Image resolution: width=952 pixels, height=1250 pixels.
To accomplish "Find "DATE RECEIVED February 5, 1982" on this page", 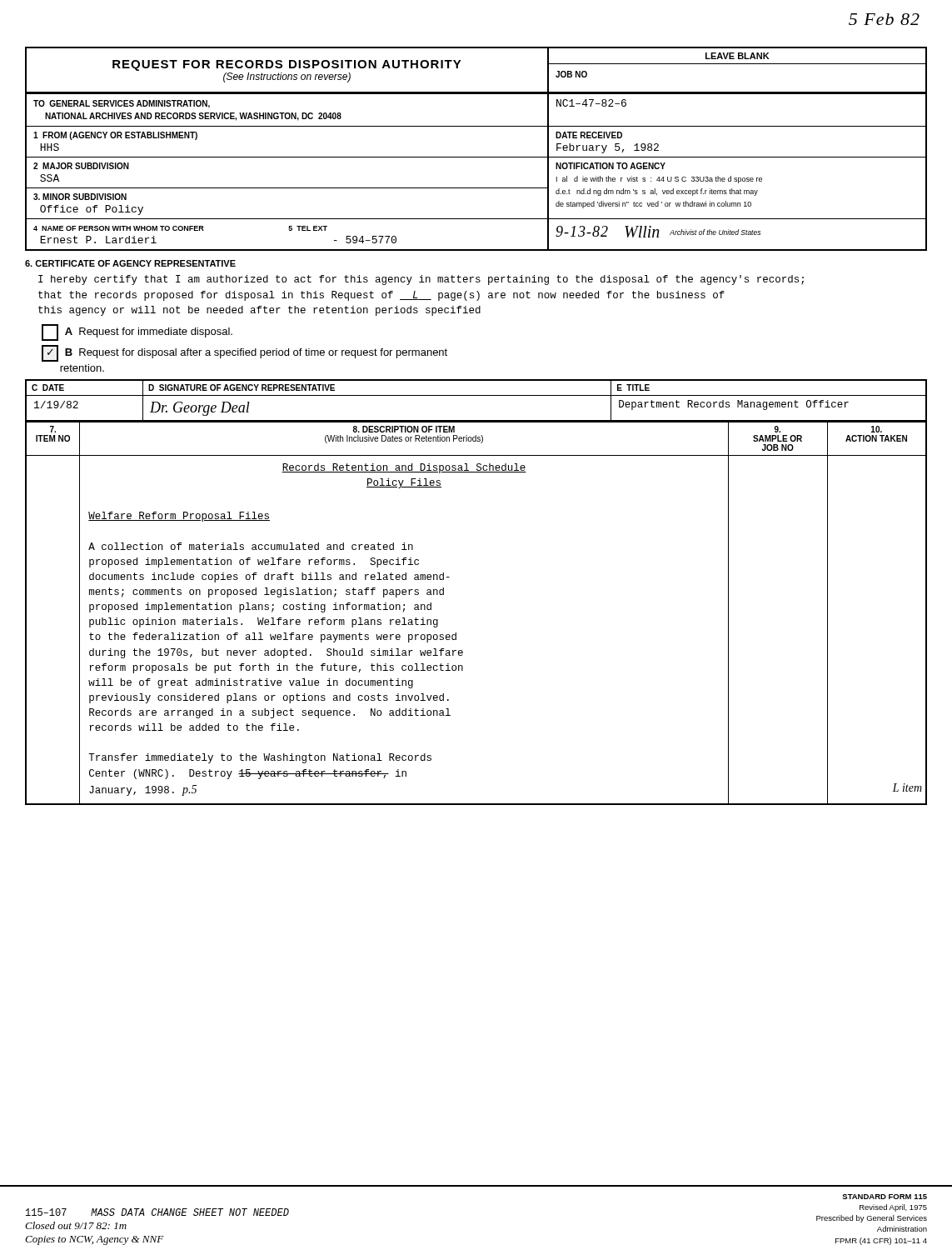I will [607, 142].
